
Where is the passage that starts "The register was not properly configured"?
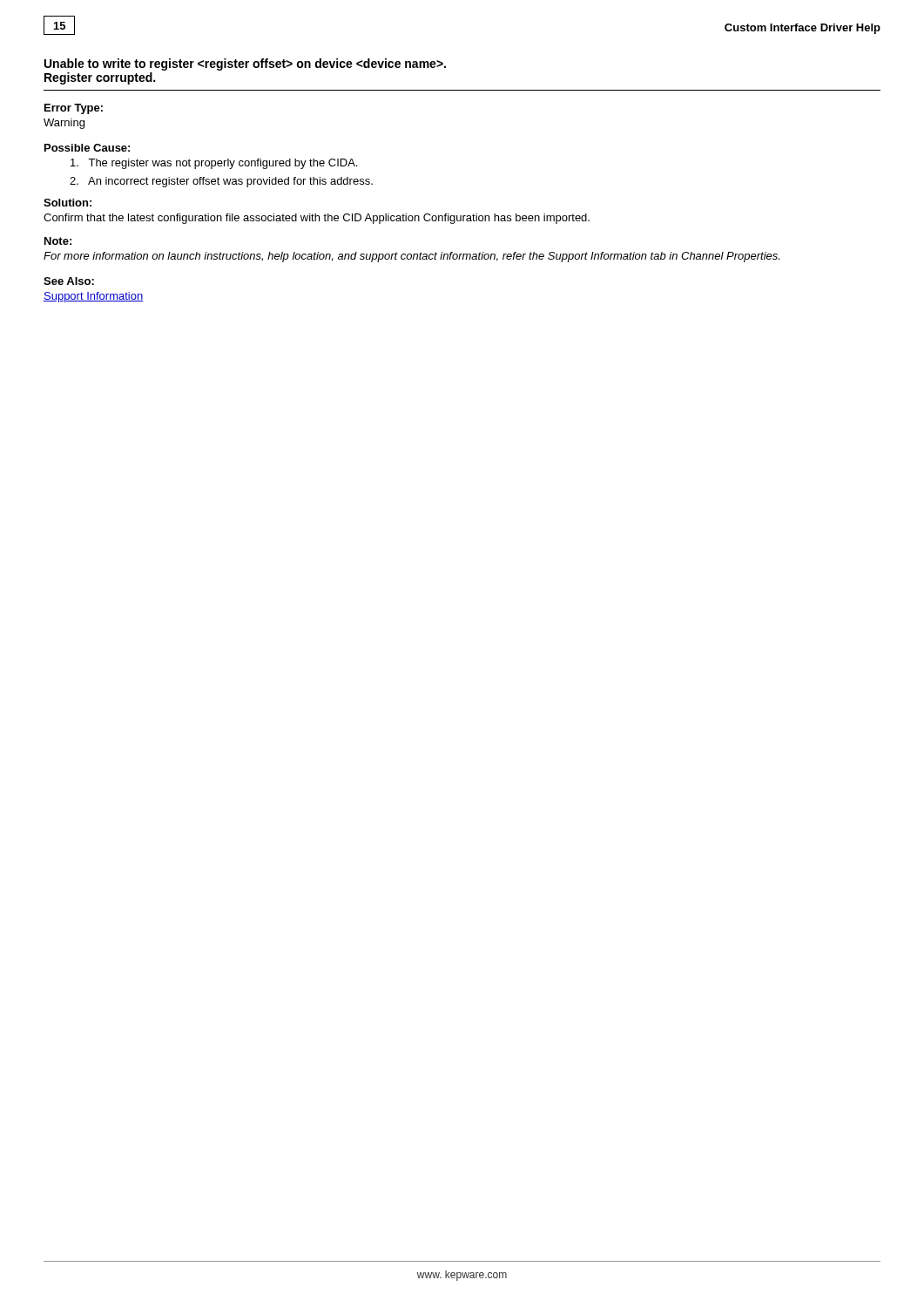[x=214, y=162]
